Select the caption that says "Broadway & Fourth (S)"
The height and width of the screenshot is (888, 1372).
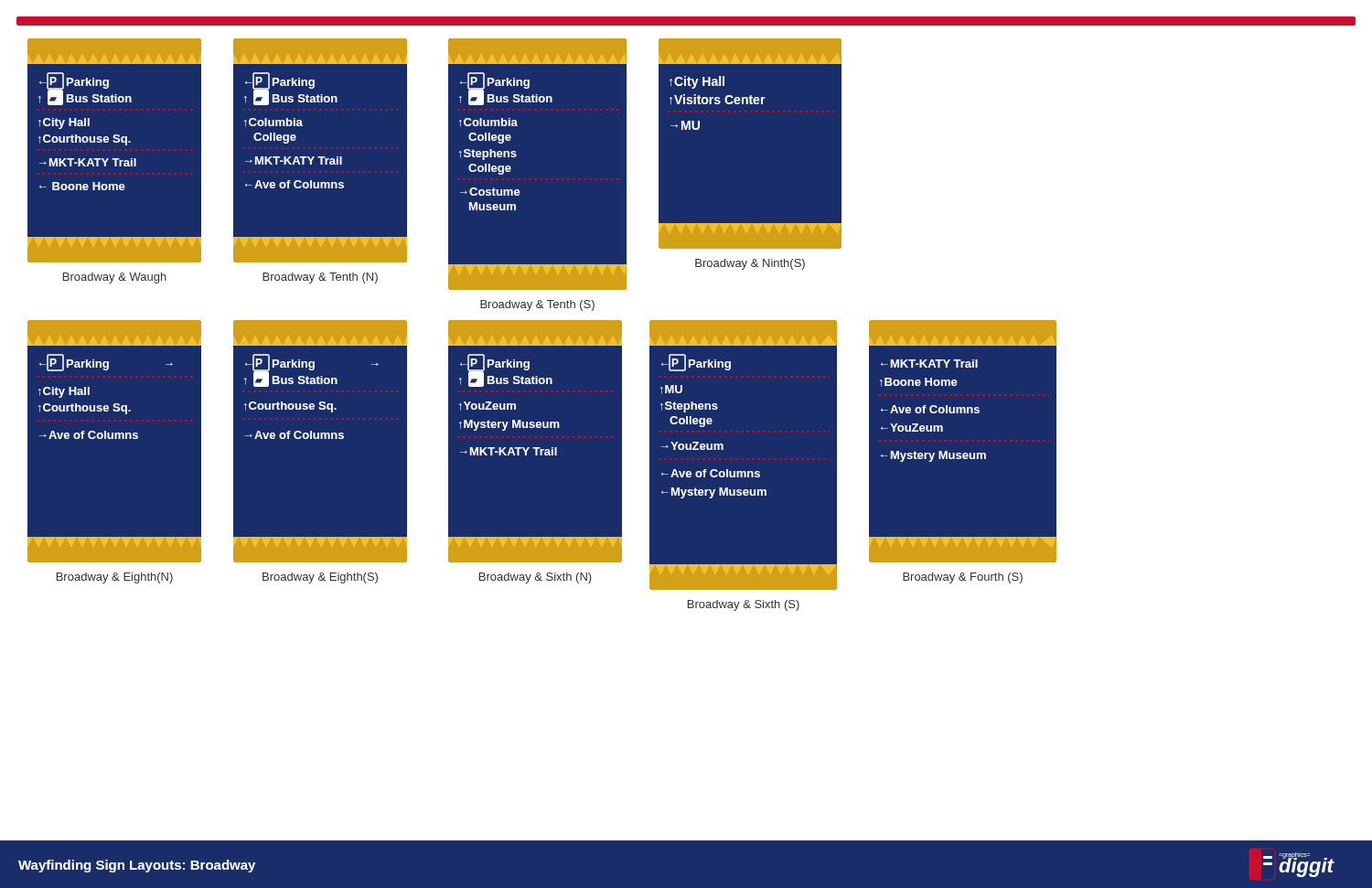pos(963,577)
